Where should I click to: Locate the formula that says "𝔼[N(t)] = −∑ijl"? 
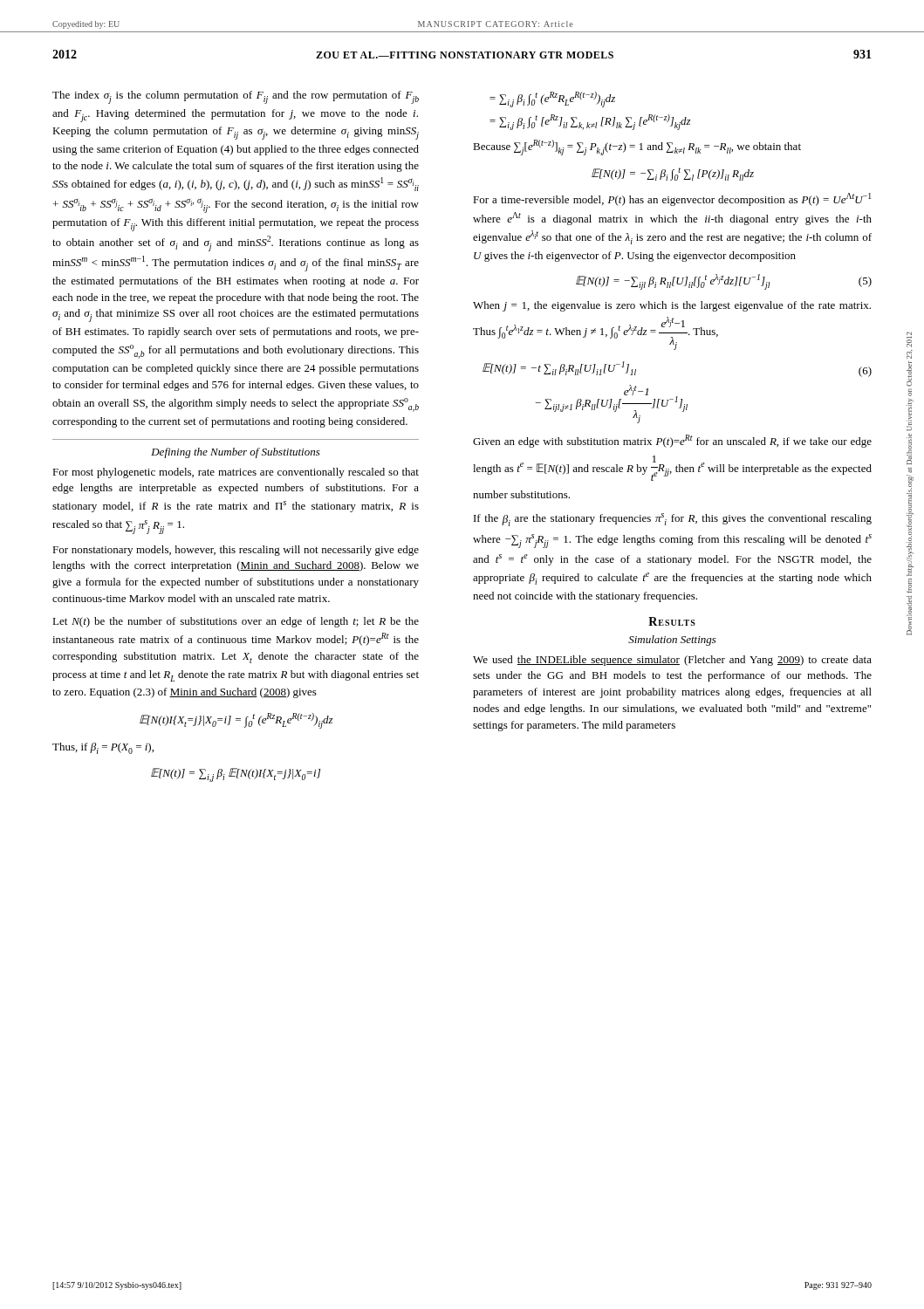[723, 281]
